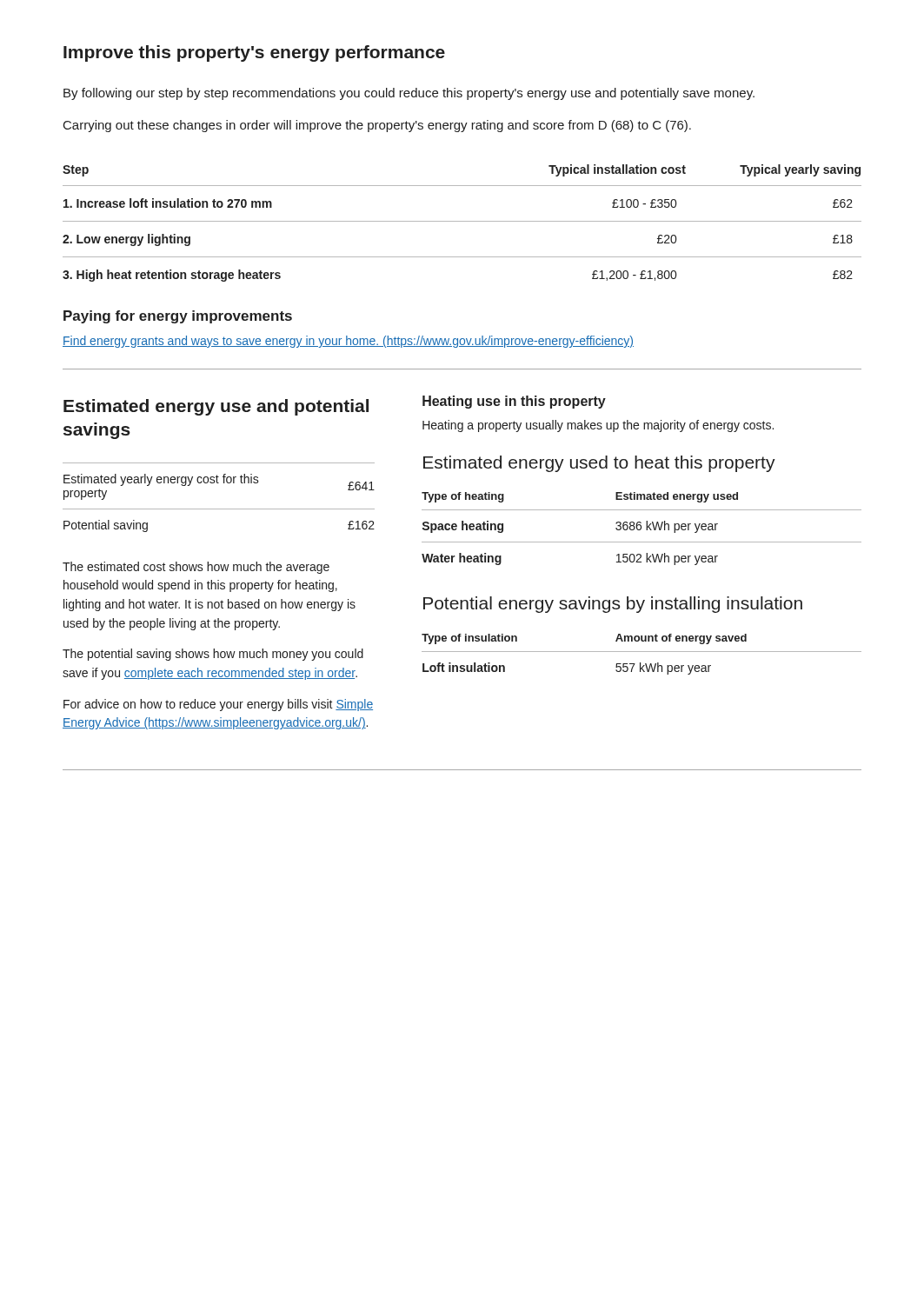Select the table that reads "Estimated energy used"
The width and height of the screenshot is (924, 1304).
tap(642, 529)
